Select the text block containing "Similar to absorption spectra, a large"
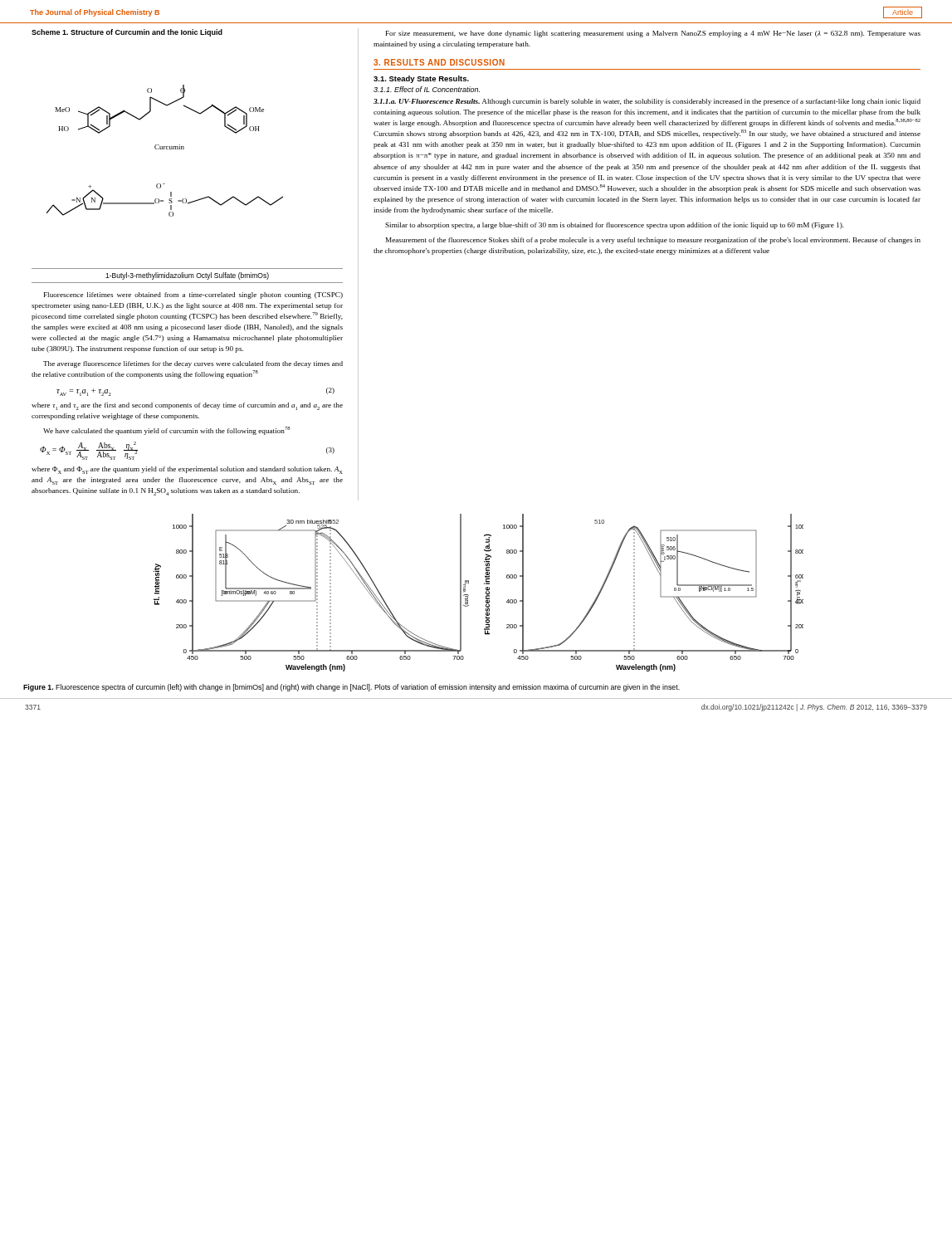The height and width of the screenshot is (1245, 952). tap(647, 225)
